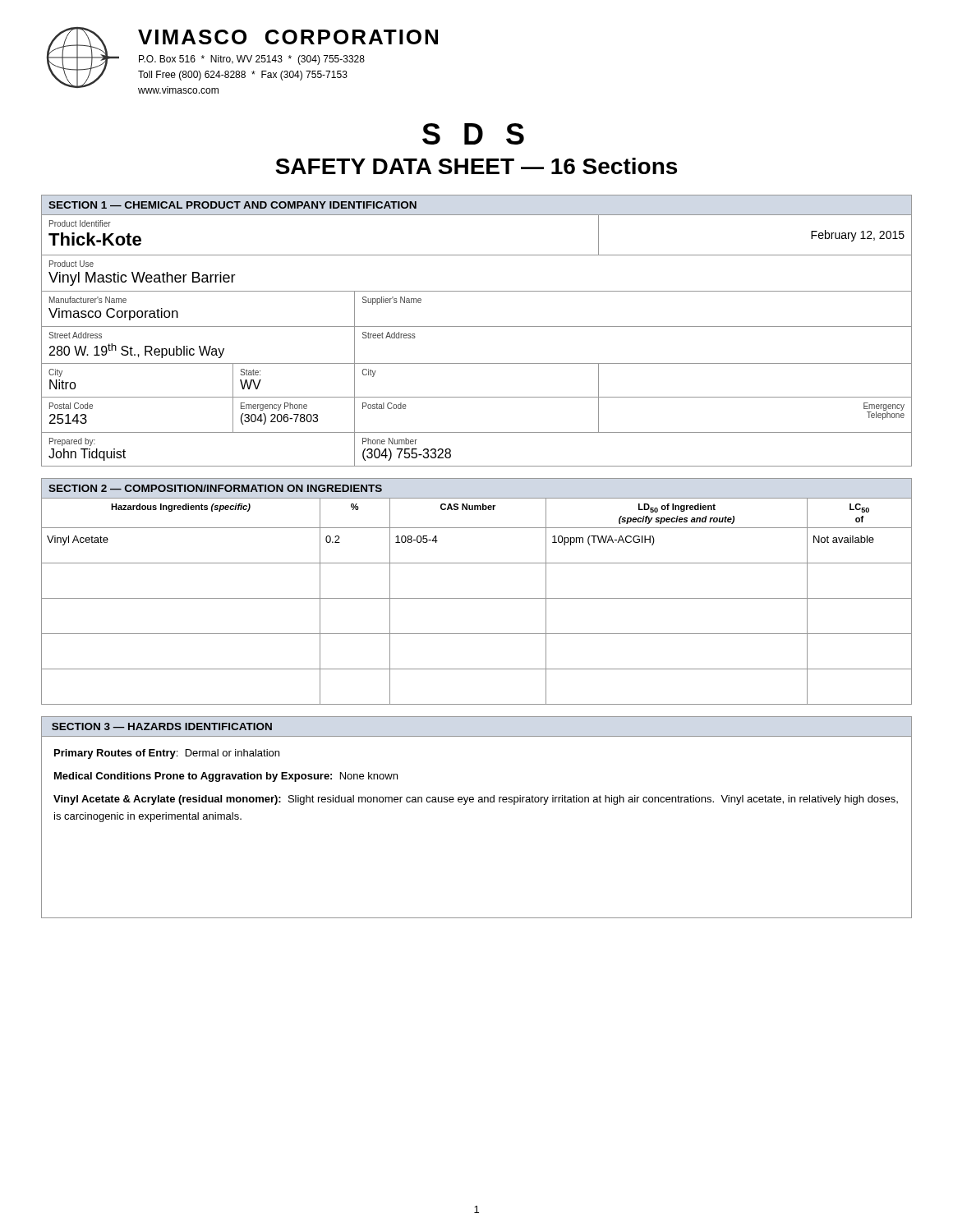Locate the table with the text "City Nitro"

click(x=476, y=340)
